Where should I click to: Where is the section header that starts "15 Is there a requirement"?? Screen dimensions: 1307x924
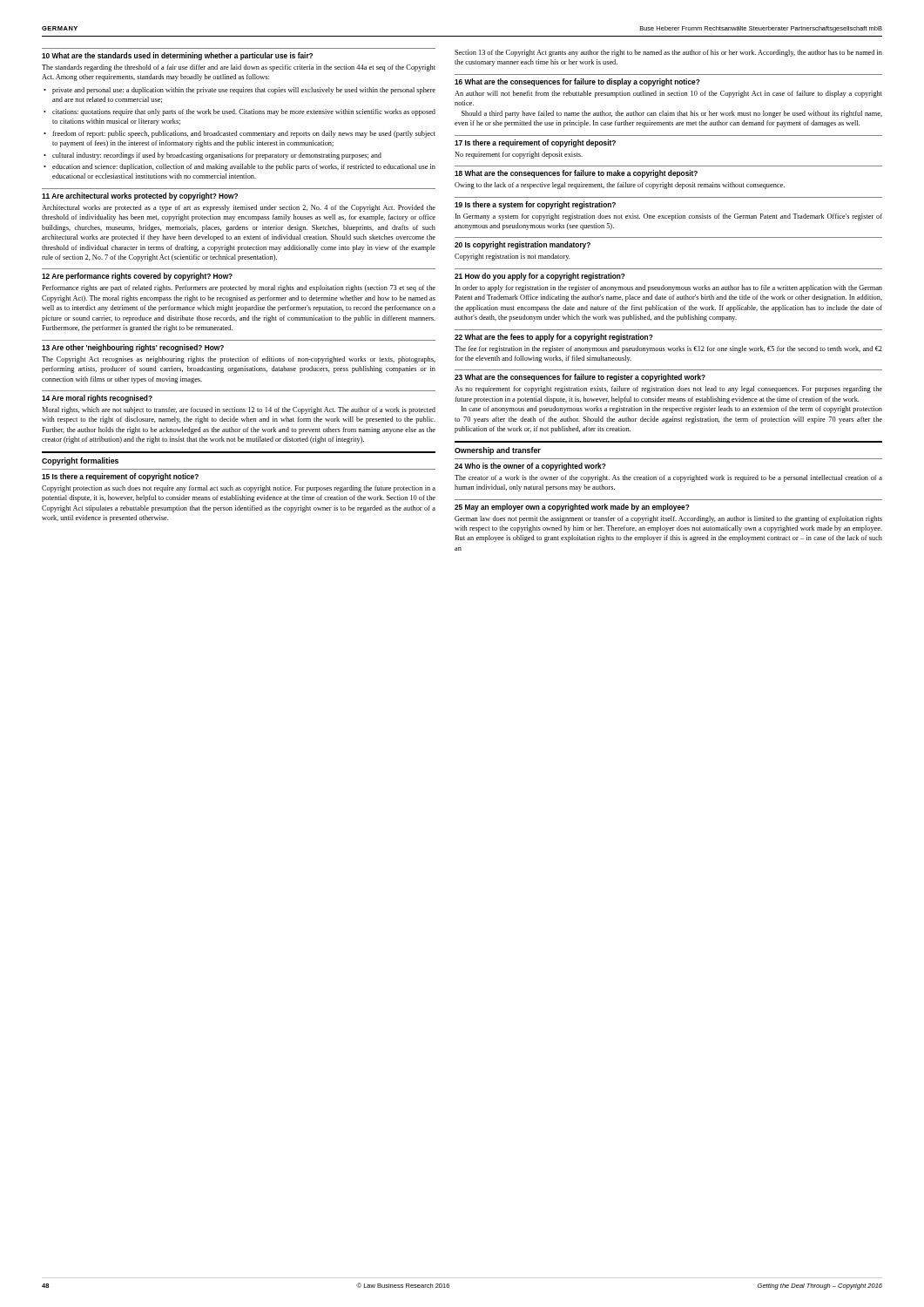pyautogui.click(x=120, y=476)
